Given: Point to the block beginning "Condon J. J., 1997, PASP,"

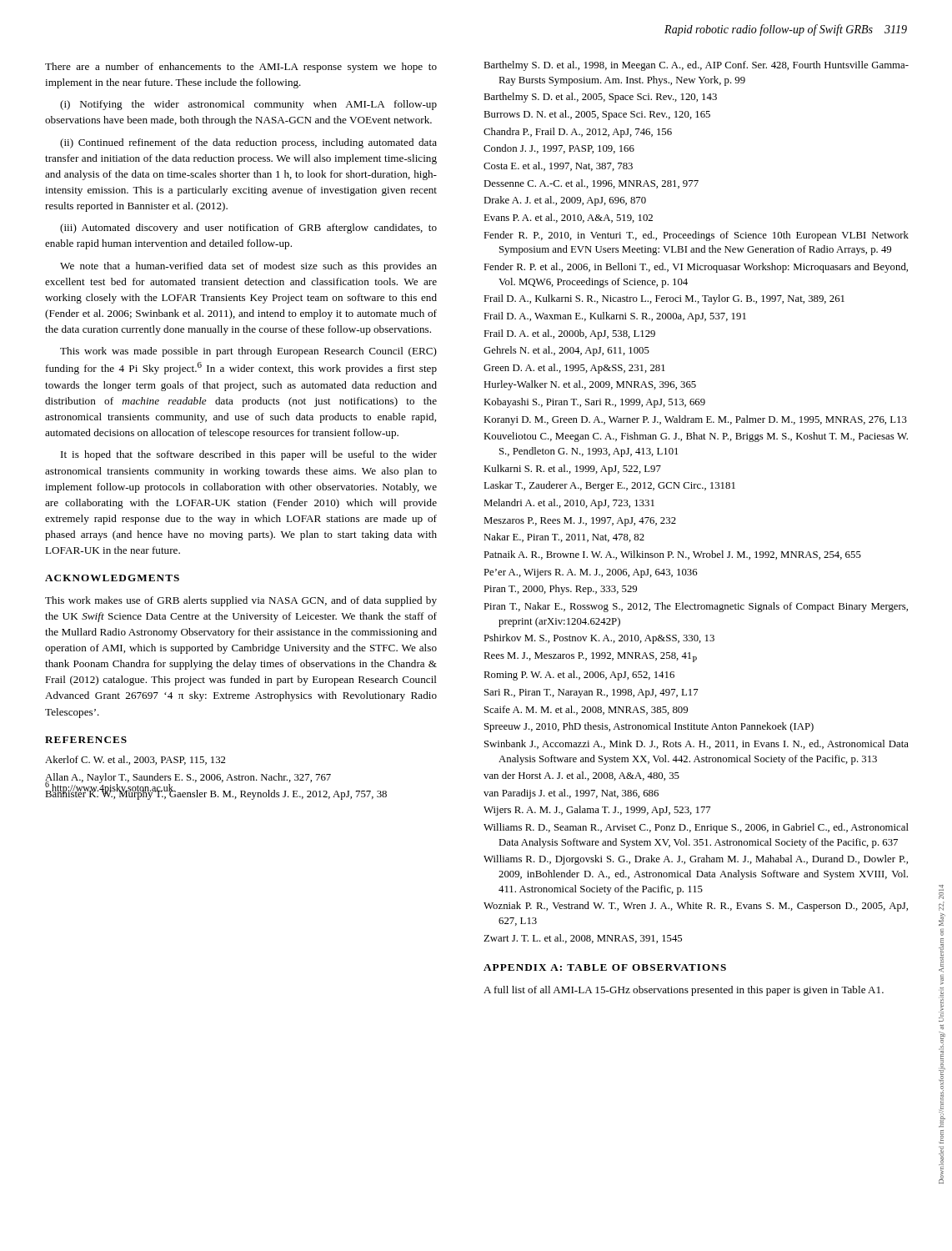Looking at the screenshot, I should point(559,149).
